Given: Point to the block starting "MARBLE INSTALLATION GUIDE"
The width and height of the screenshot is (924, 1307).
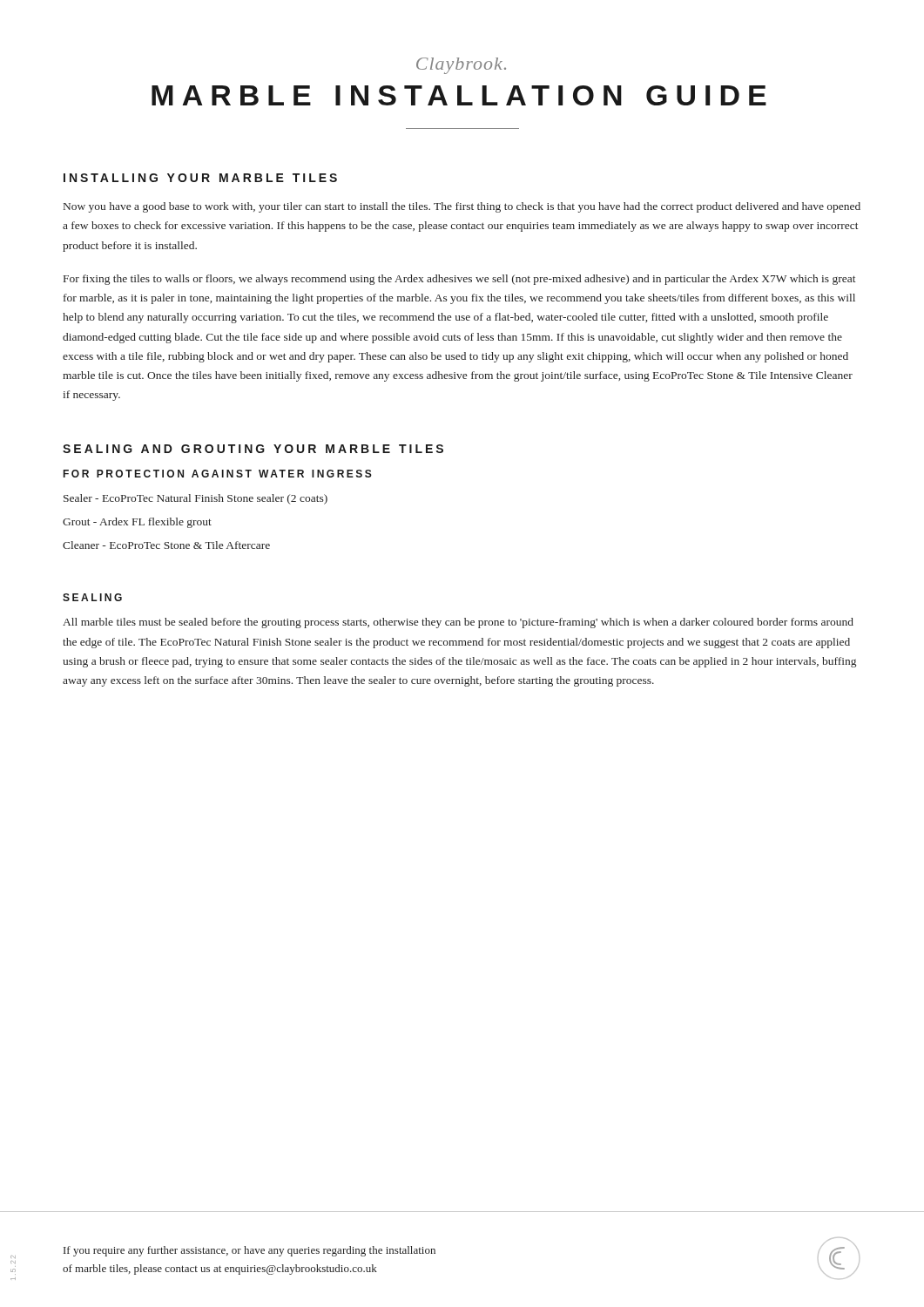Looking at the screenshot, I should tap(462, 95).
